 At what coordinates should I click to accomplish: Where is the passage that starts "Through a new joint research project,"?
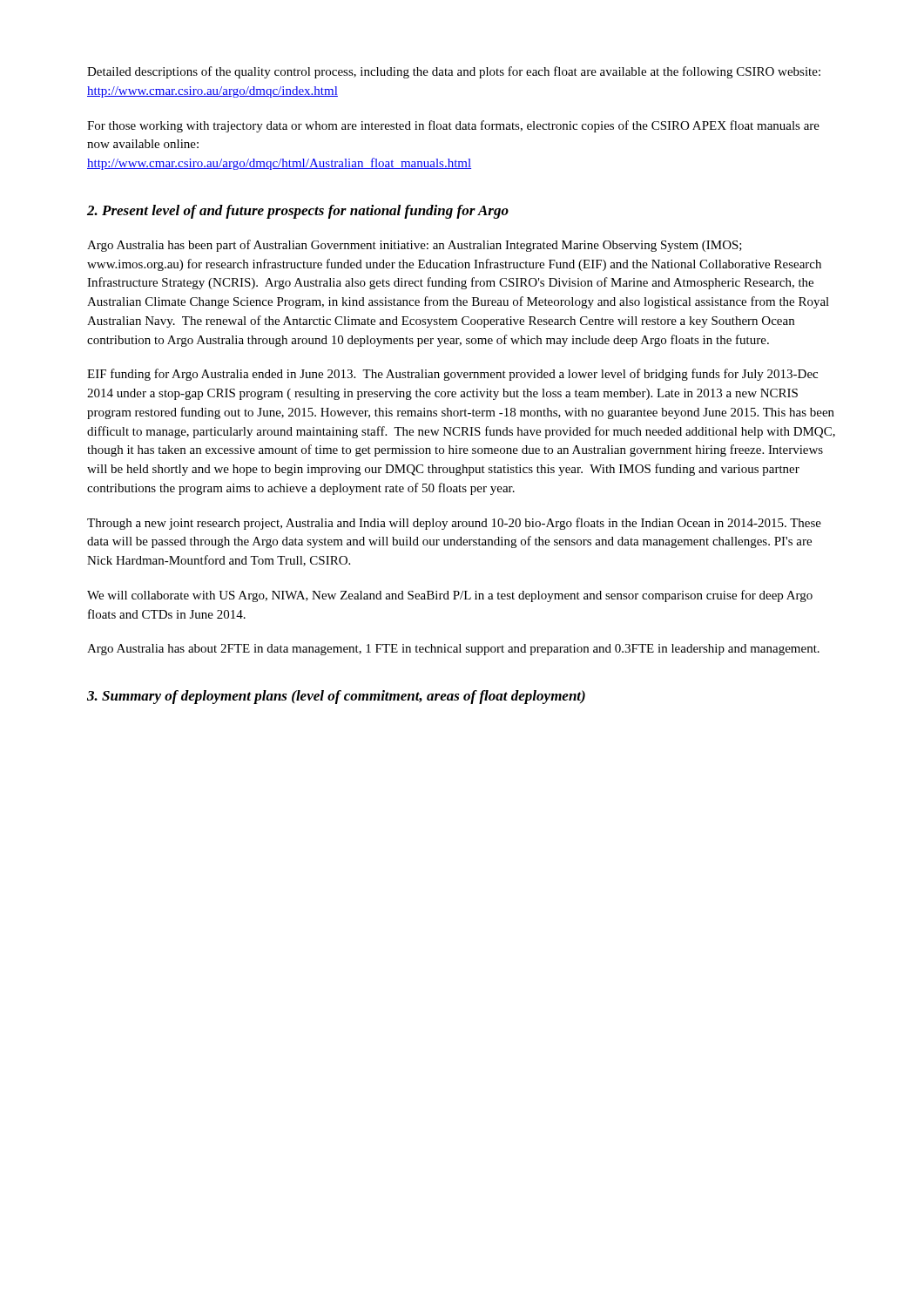point(454,541)
